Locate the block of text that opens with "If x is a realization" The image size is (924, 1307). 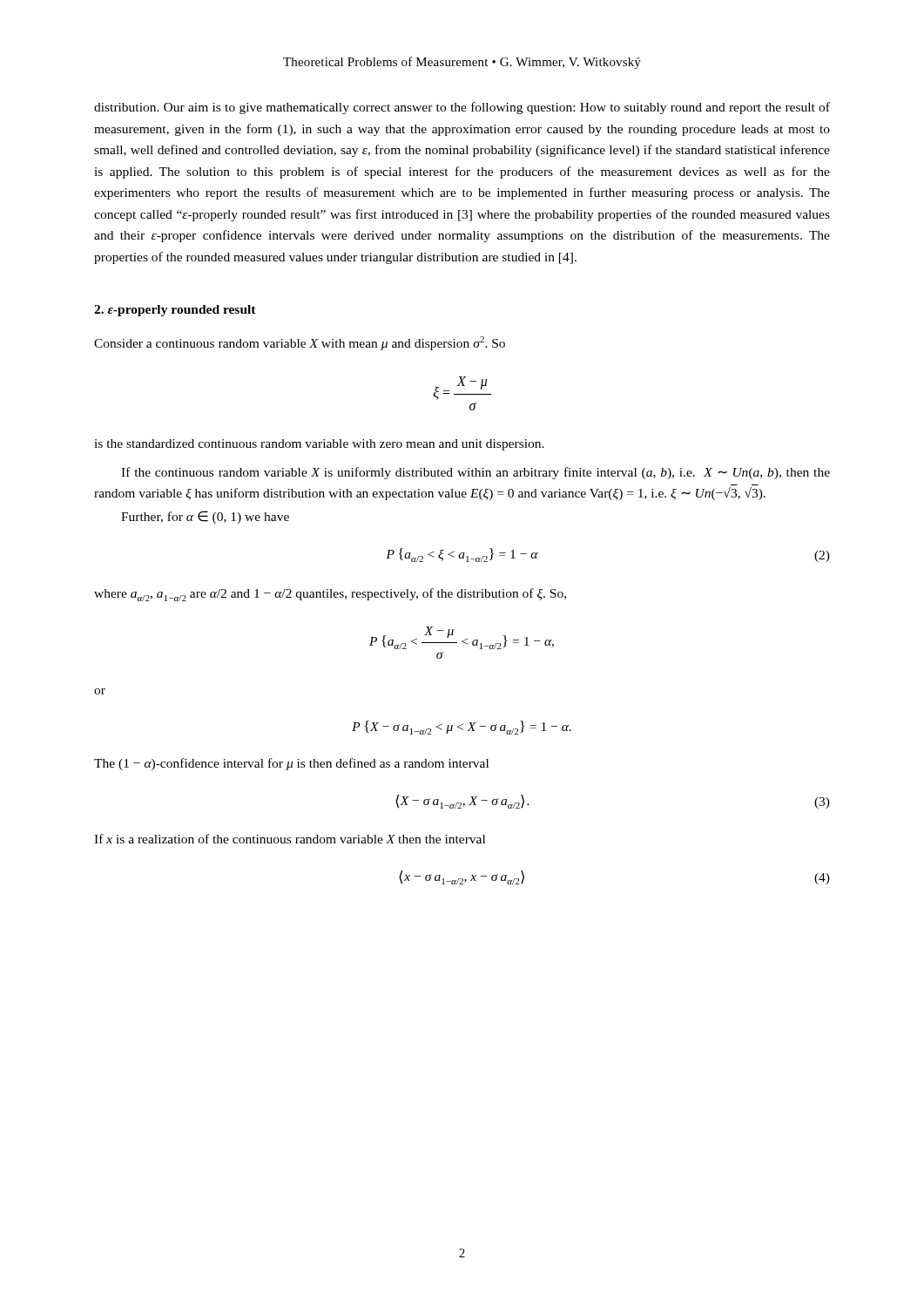tap(290, 839)
